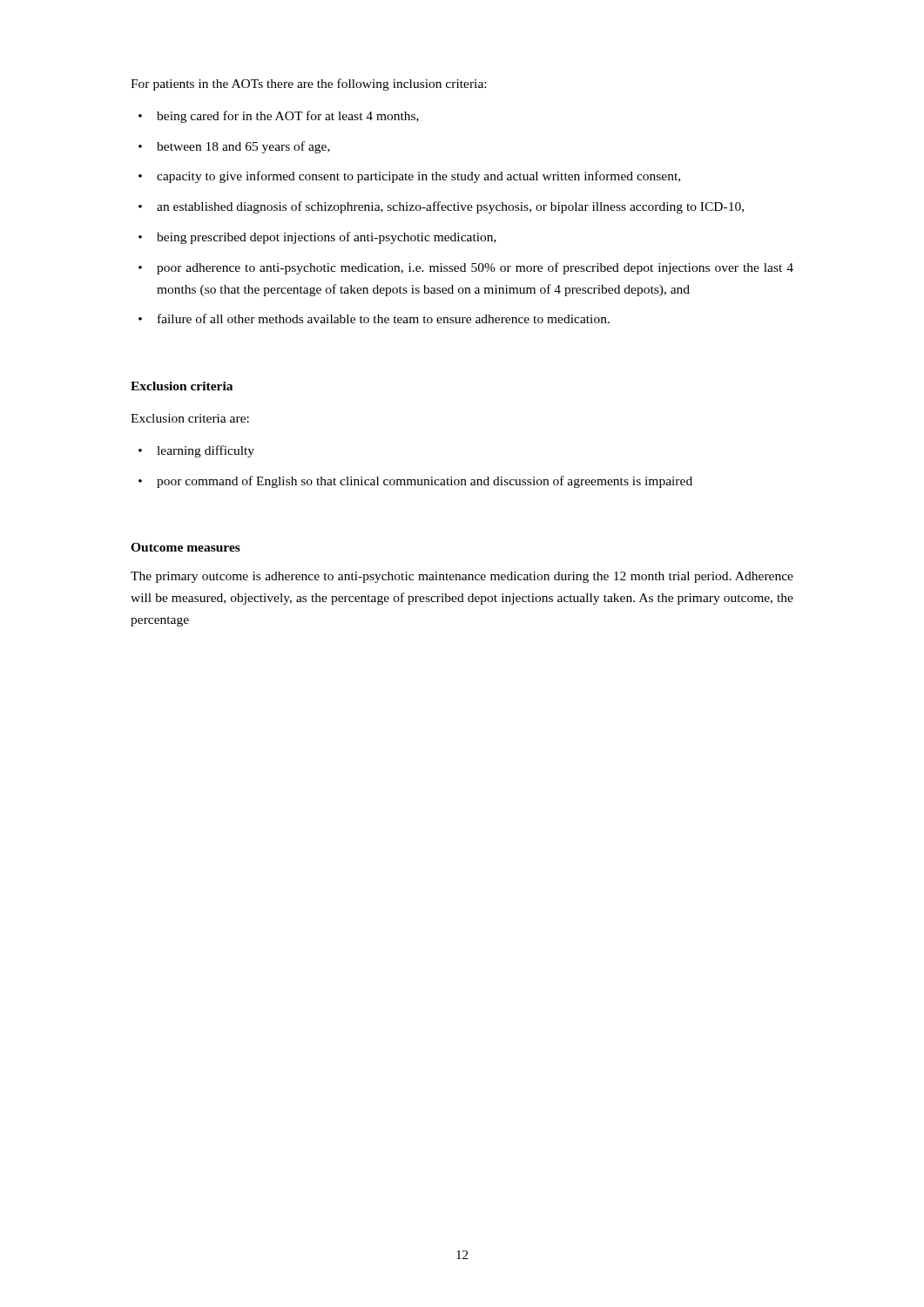This screenshot has height=1307, width=924.
Task: Where is the passage that starts "For patients in the AOTs"?
Action: pyautogui.click(x=309, y=83)
